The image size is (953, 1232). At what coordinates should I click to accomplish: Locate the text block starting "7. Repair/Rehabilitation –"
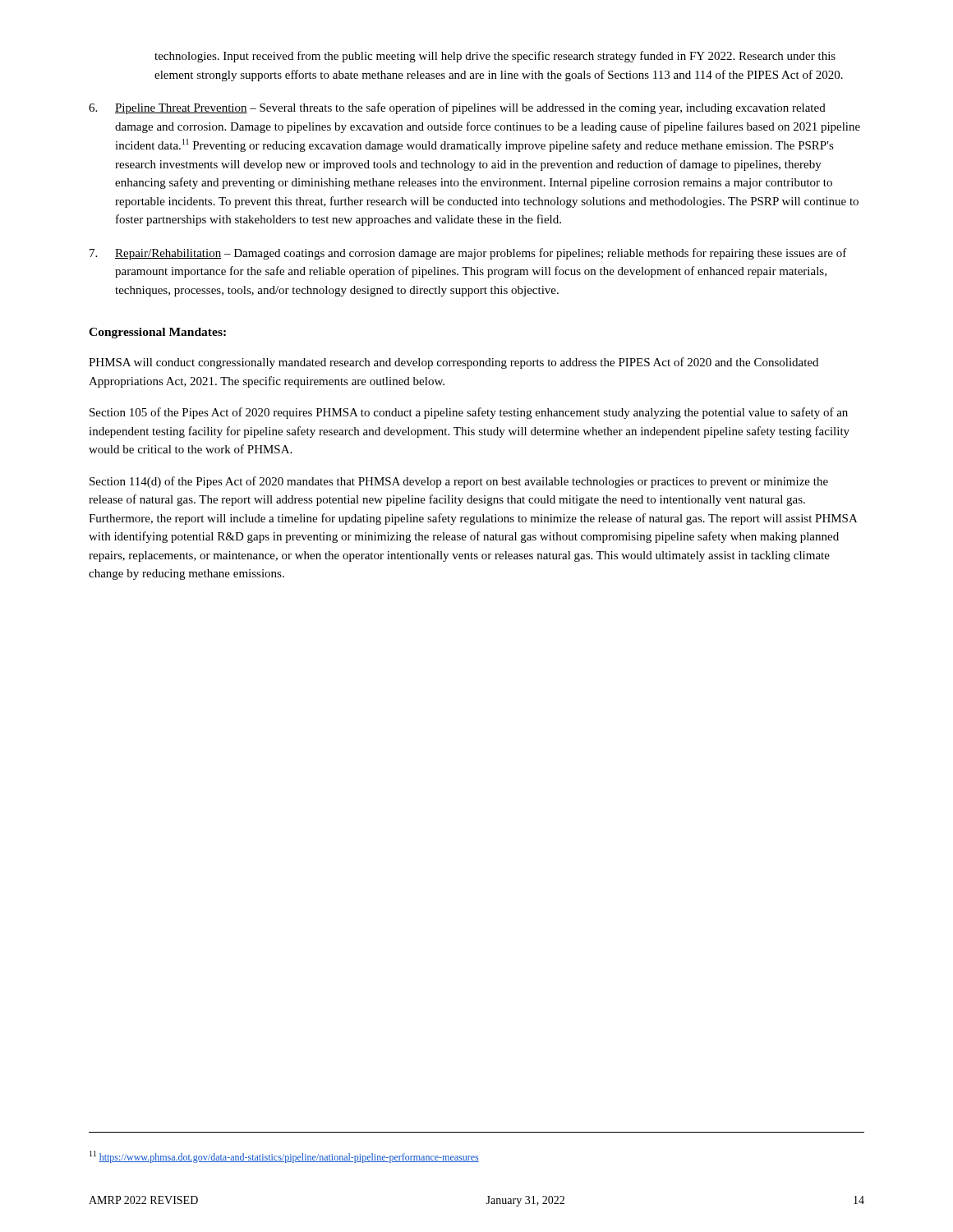click(x=476, y=271)
